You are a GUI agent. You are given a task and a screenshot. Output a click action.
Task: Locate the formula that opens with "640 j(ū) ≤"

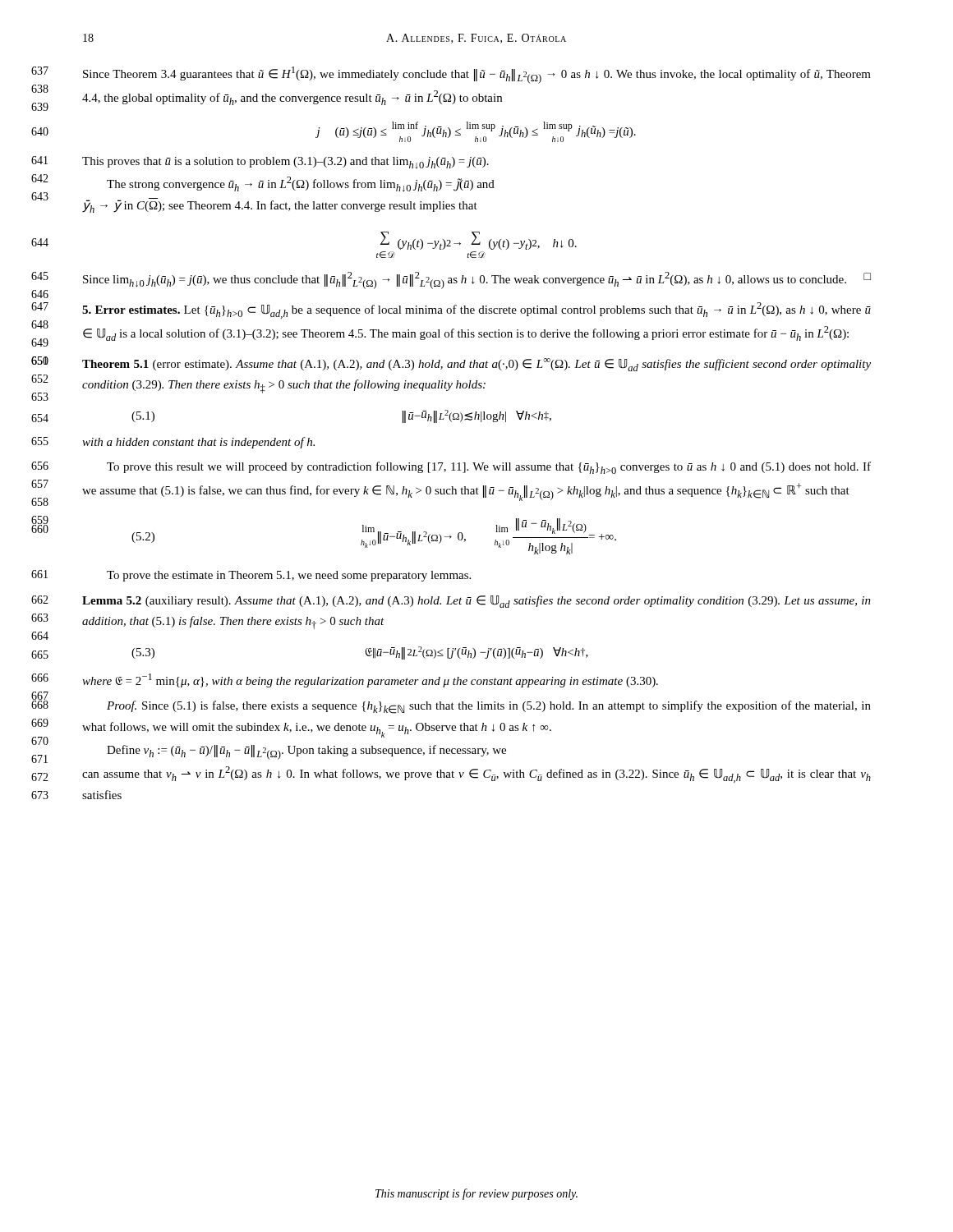[476, 131]
